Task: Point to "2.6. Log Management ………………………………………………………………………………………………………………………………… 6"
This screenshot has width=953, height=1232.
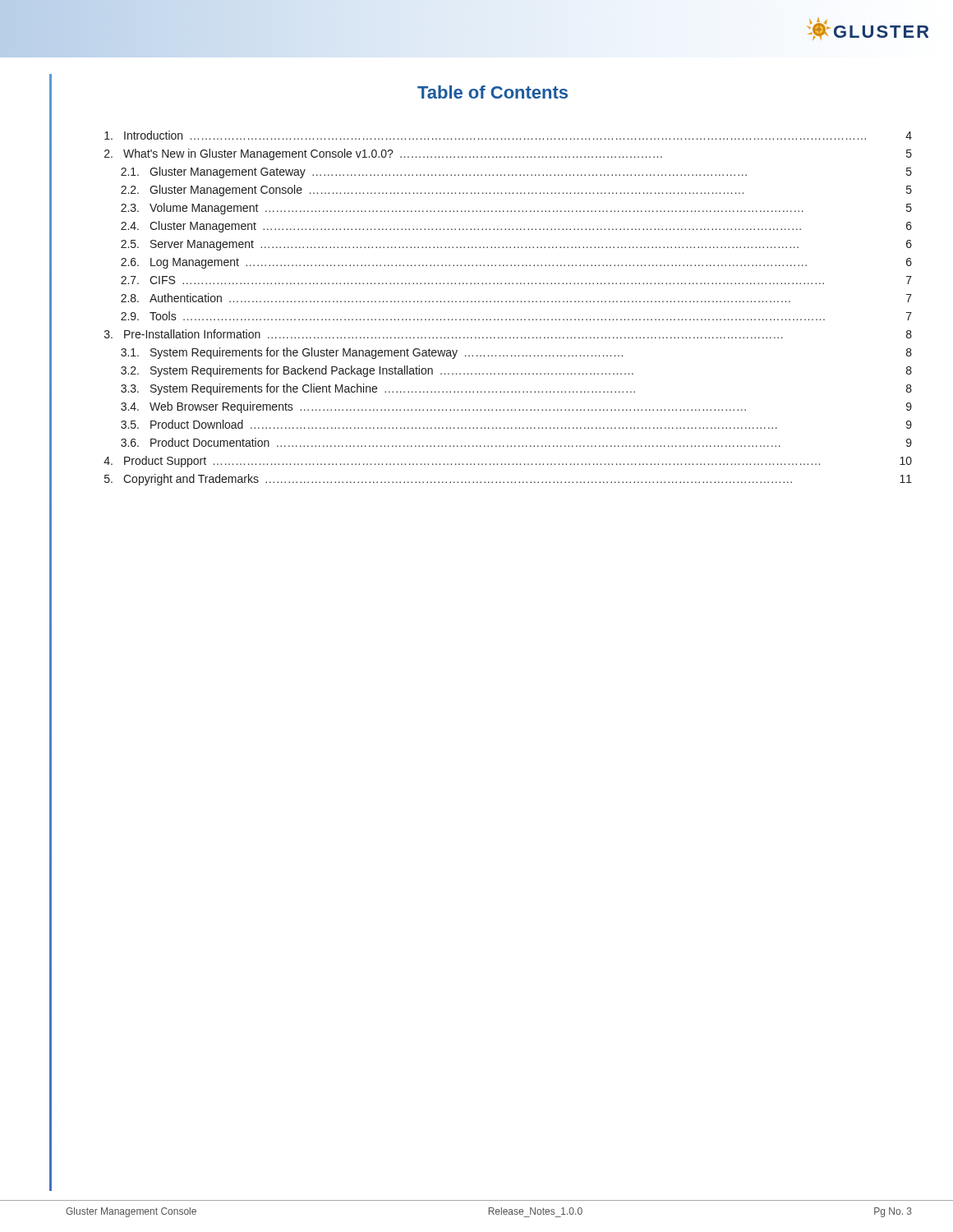Action: 497,262
